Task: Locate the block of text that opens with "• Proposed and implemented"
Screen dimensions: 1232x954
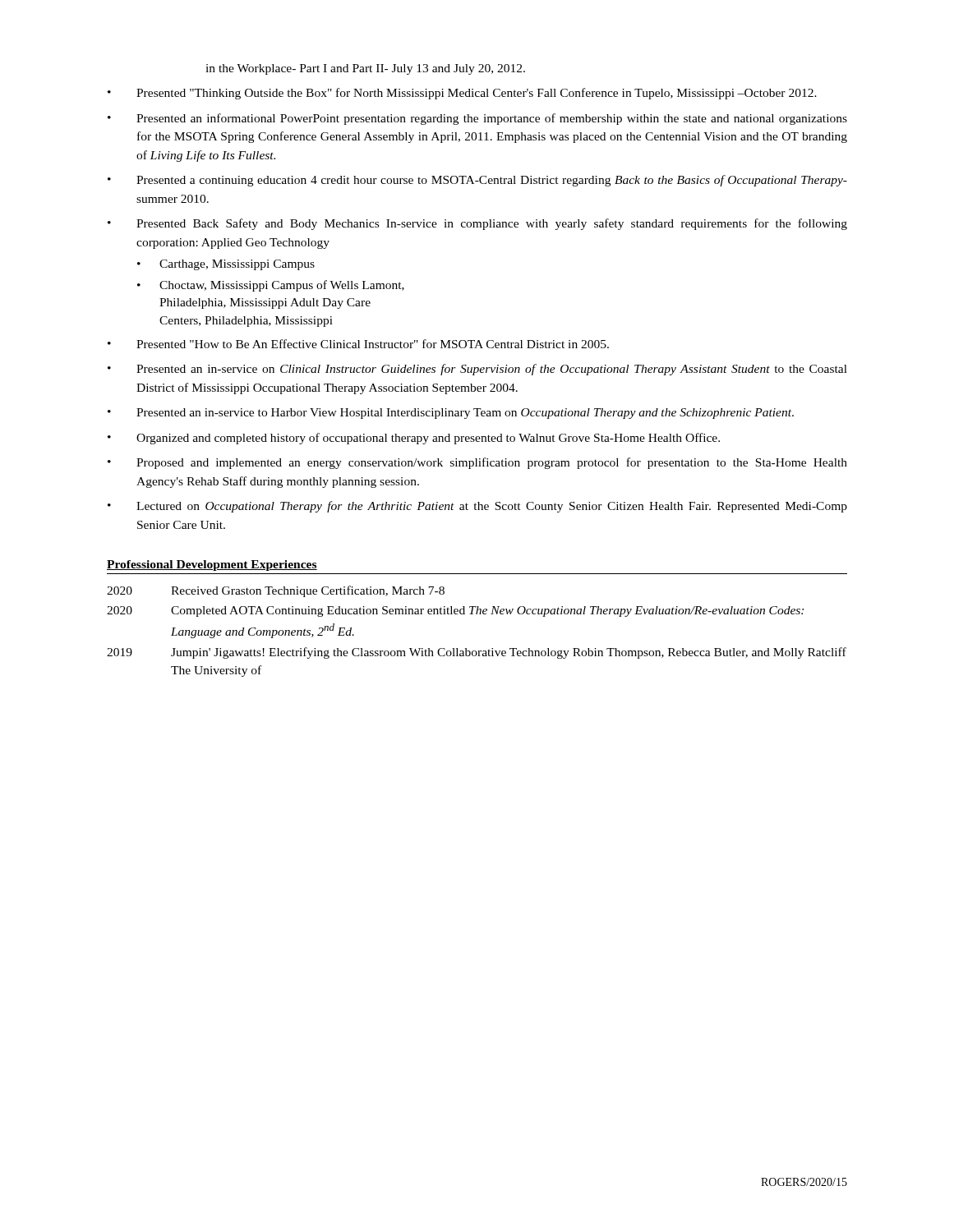Action: (477, 472)
